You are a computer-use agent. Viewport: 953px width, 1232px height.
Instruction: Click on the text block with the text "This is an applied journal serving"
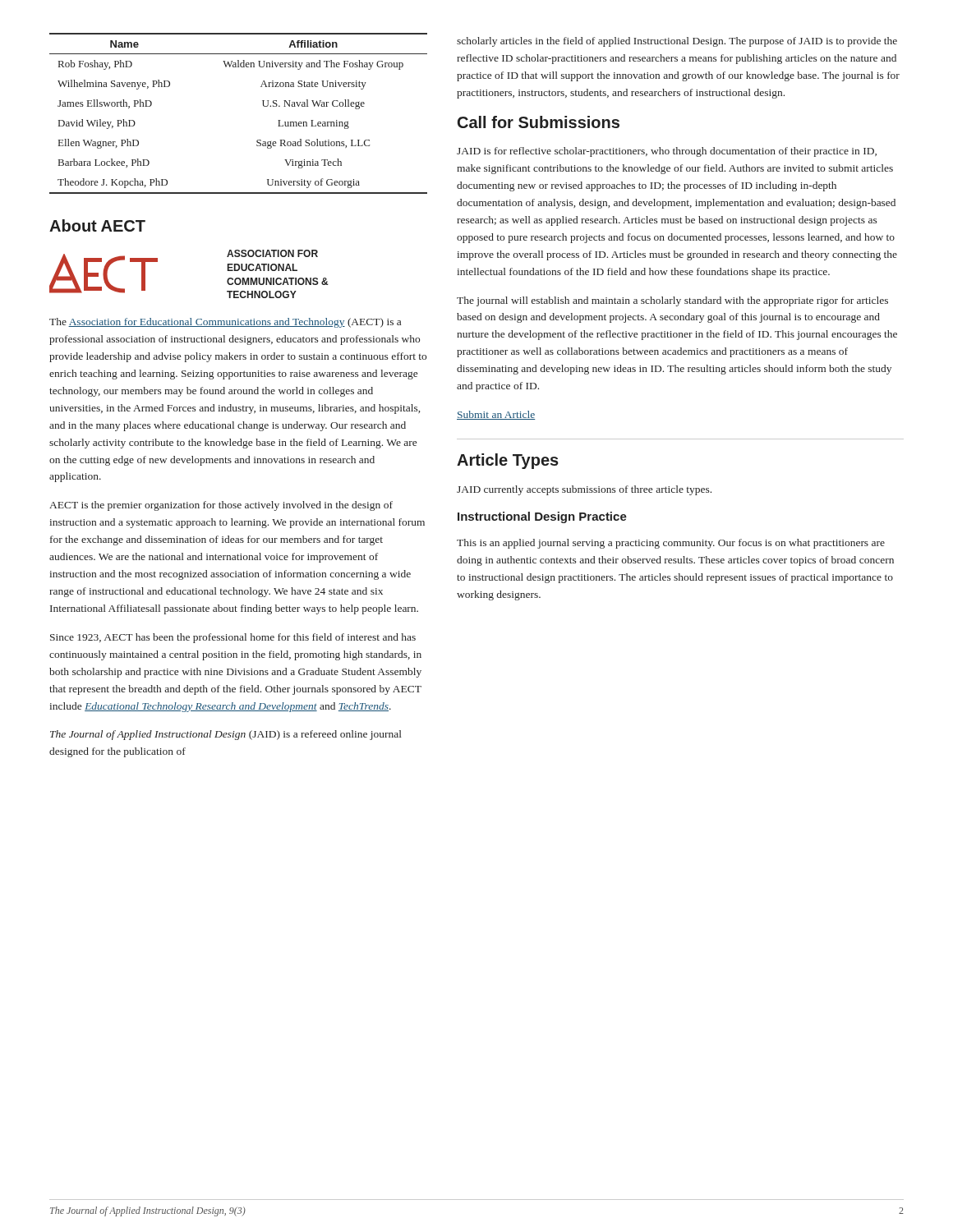680,569
